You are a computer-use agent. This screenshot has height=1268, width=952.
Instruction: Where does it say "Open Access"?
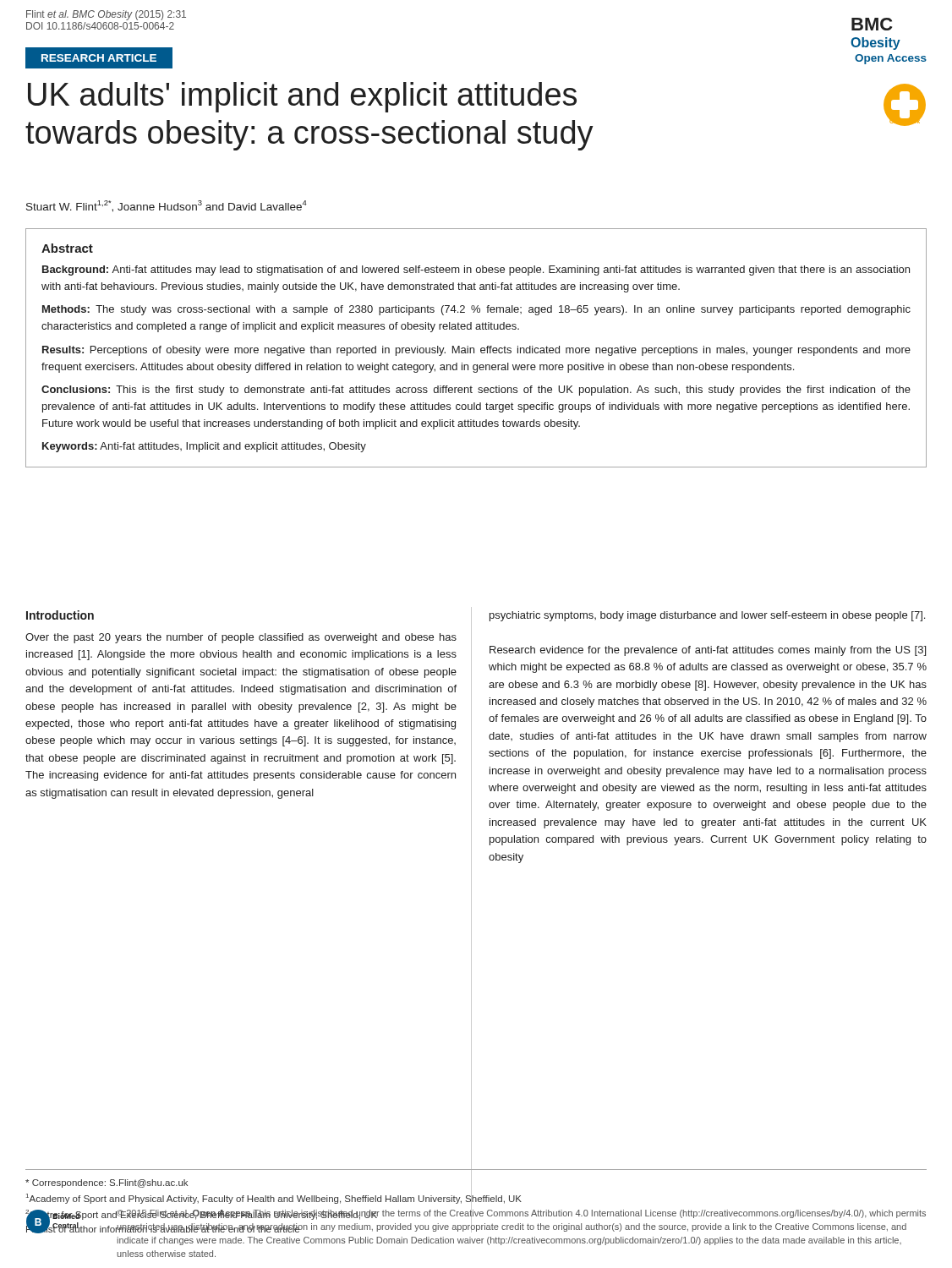click(891, 58)
